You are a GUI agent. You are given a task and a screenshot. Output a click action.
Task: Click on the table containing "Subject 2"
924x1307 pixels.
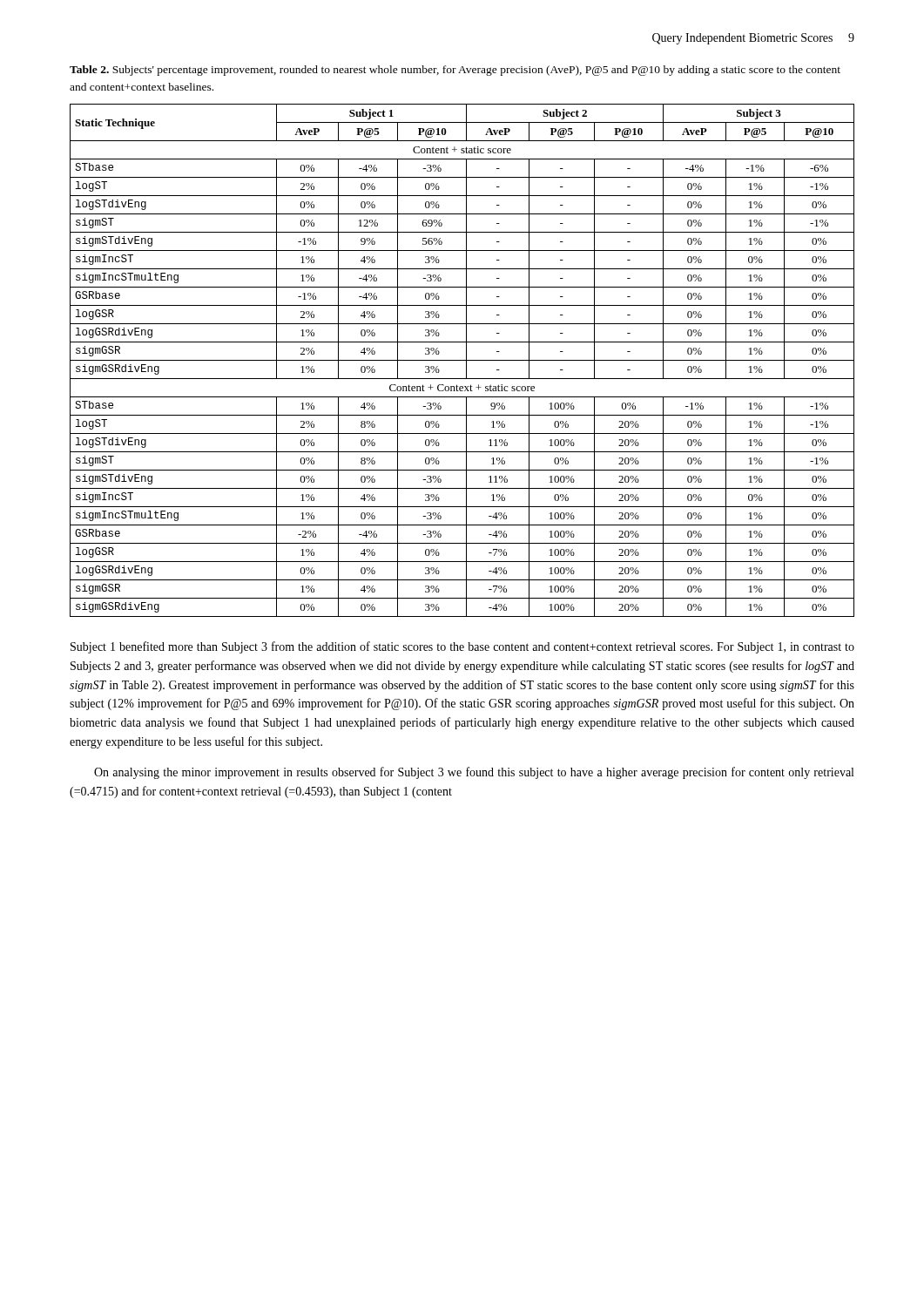pyautogui.click(x=462, y=360)
